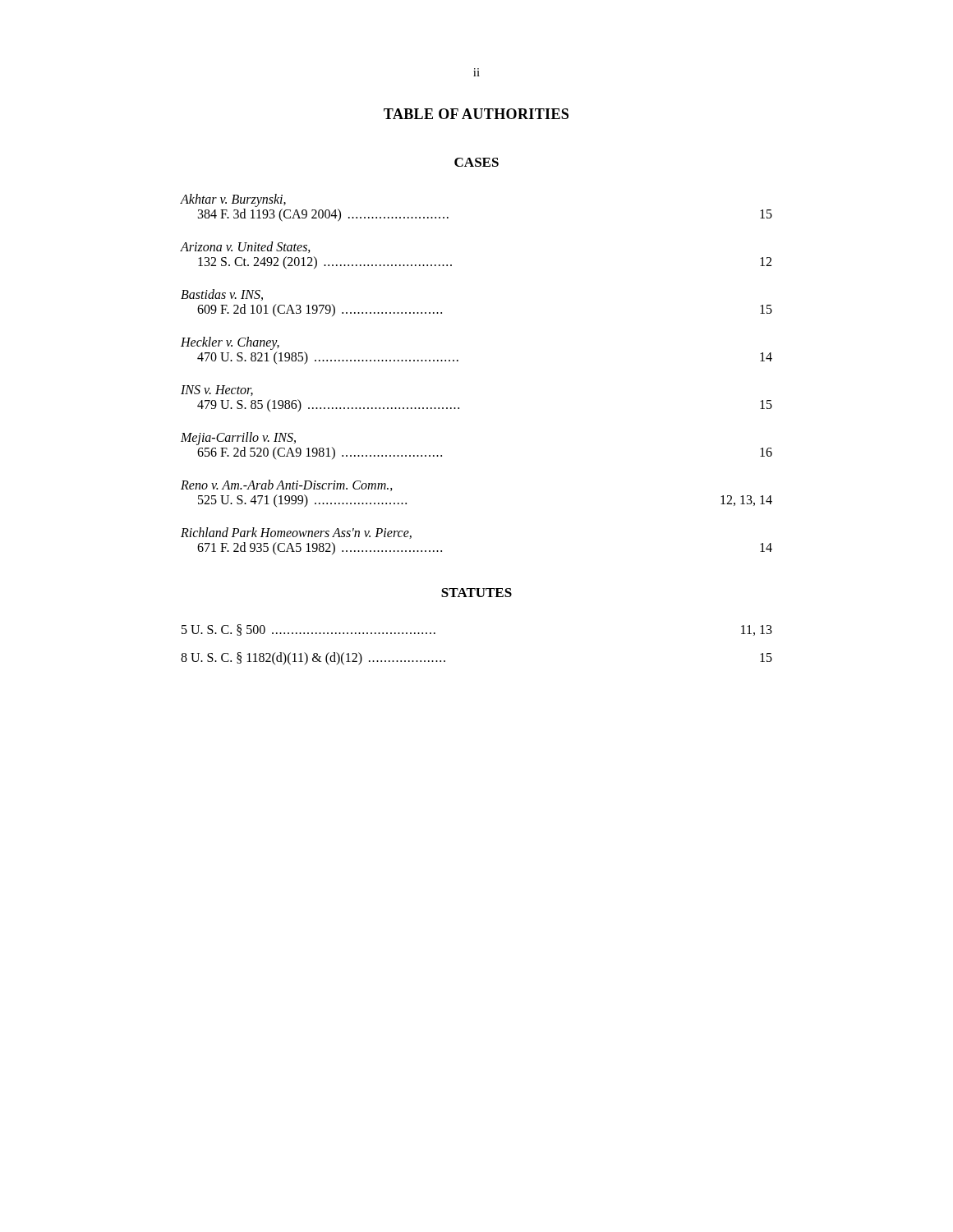953x1232 pixels.
Task: Find the title that reads "TABLE OF AUTHORITIES"
Action: (x=476, y=114)
